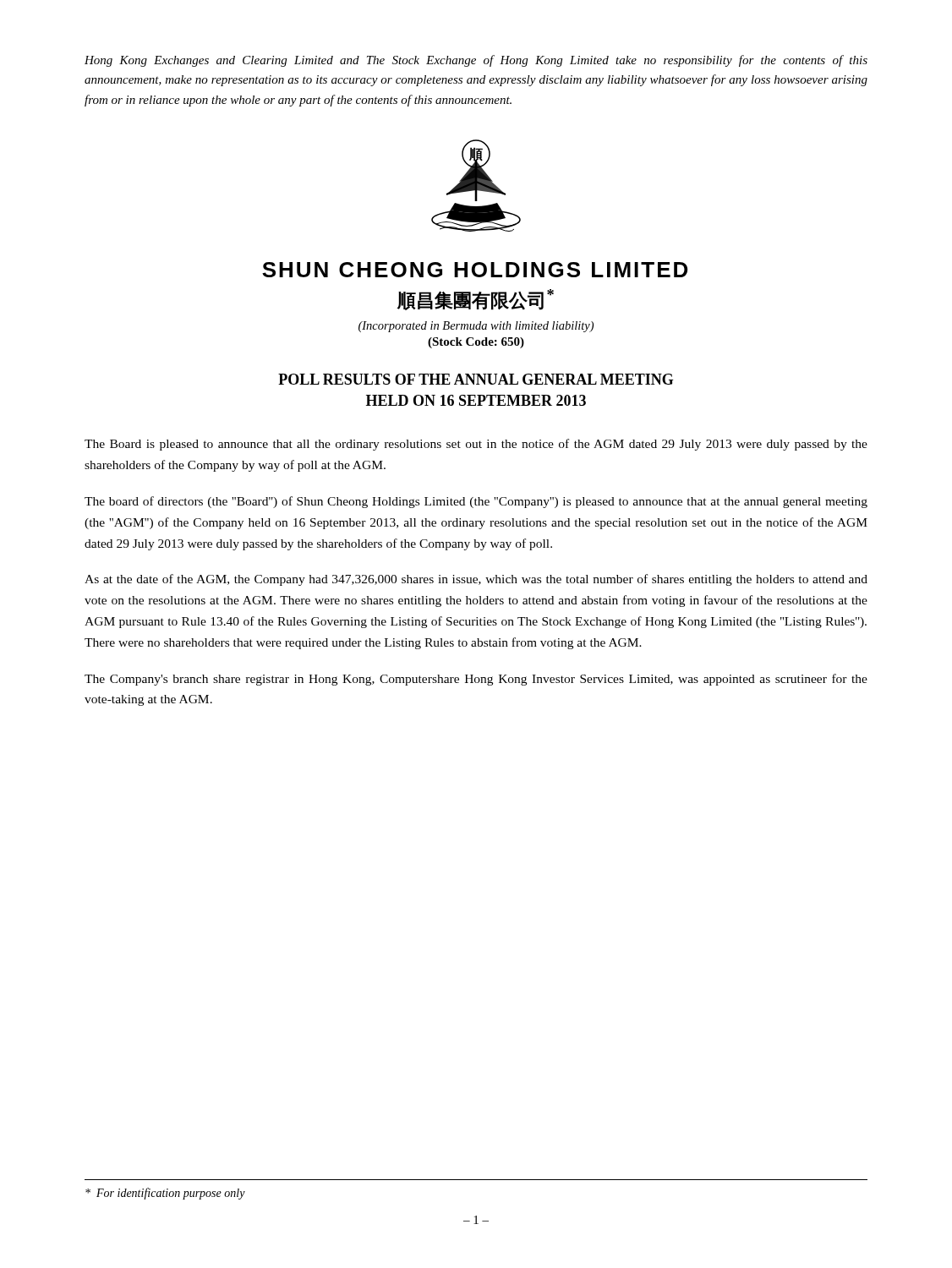Image resolution: width=952 pixels, height=1268 pixels.
Task: Select the block starting "For identification purpose only"
Action: [x=165, y=1193]
